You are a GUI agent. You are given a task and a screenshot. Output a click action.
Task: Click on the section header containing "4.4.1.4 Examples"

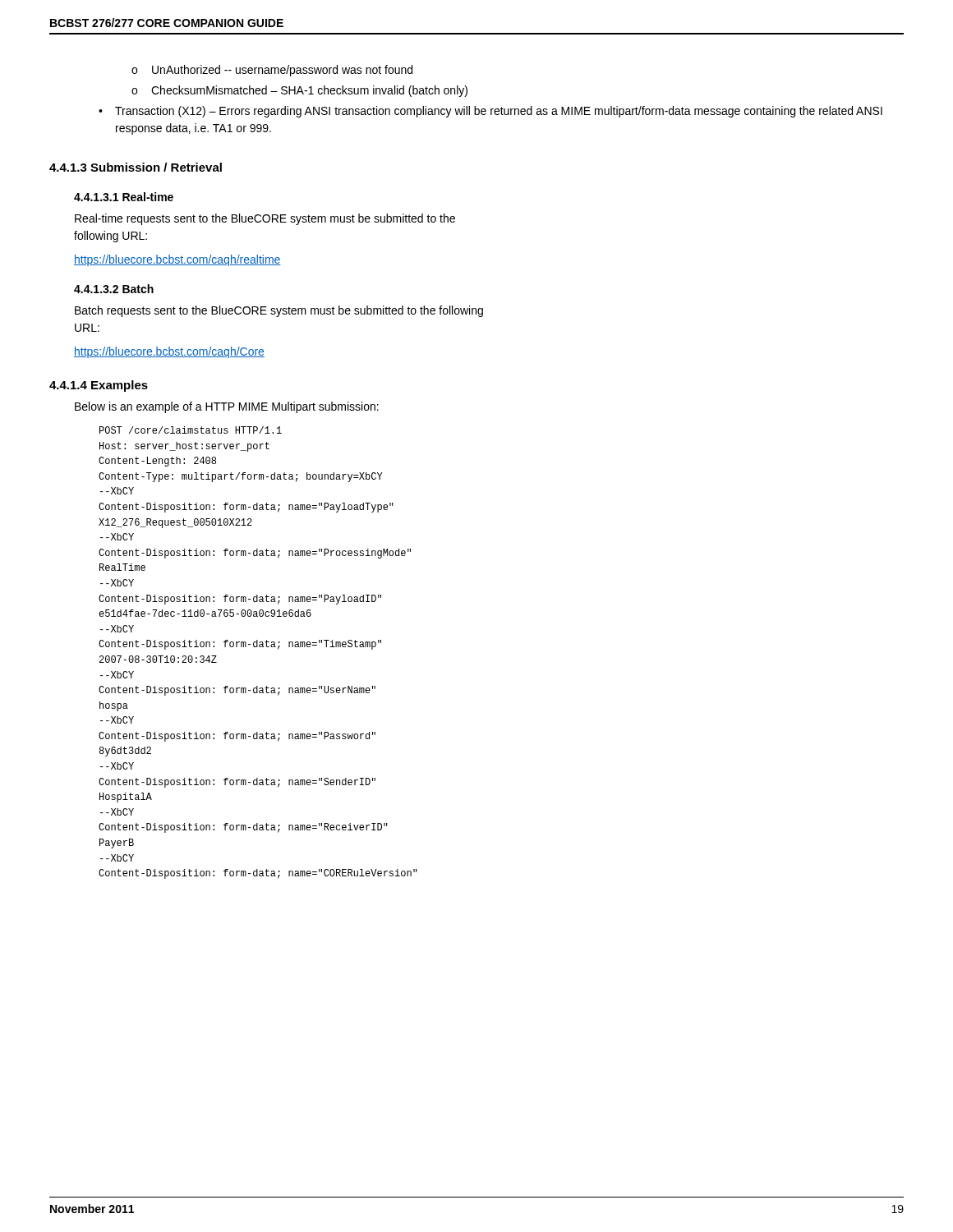coord(99,385)
